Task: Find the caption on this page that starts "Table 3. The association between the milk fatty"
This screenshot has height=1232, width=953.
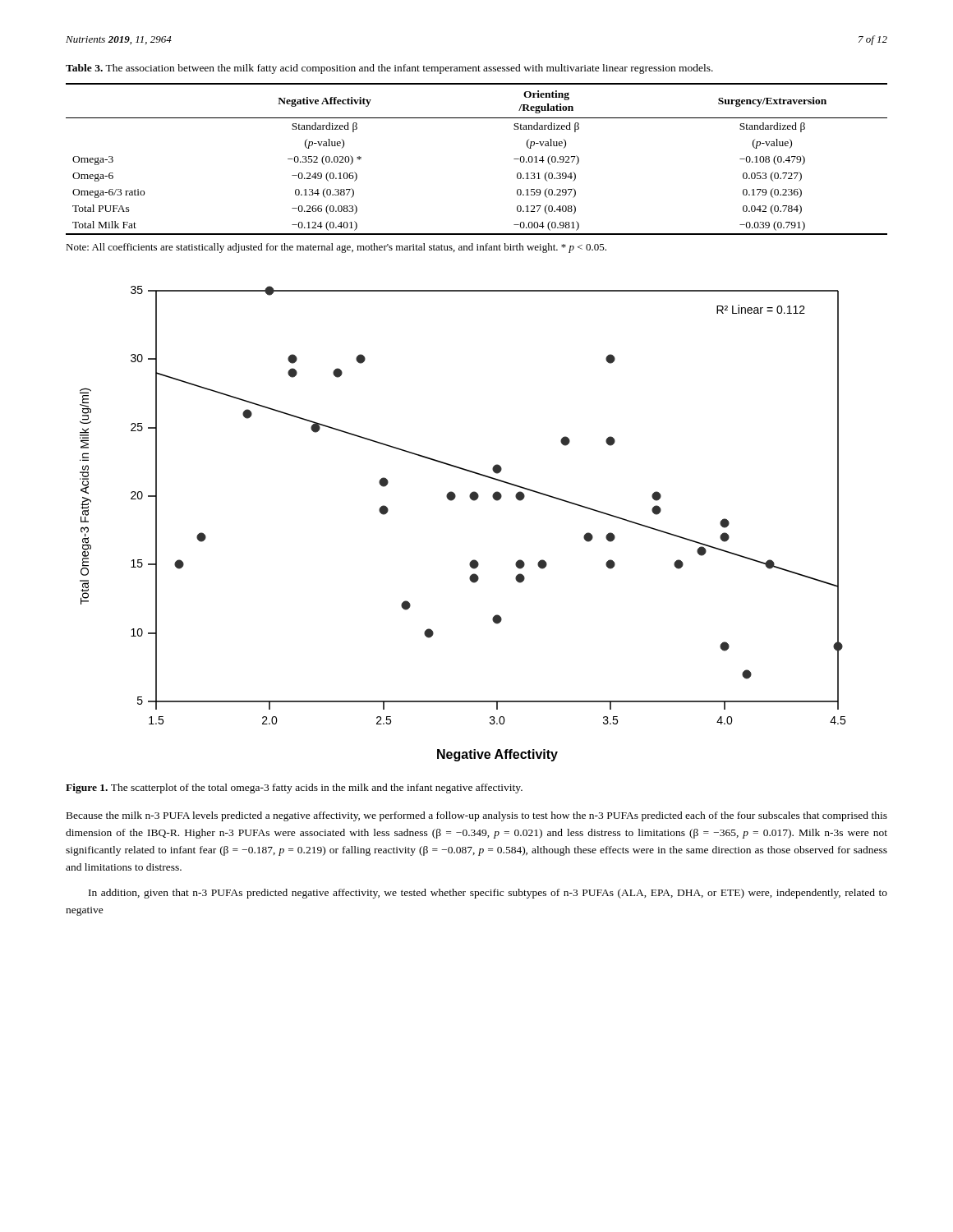Action: tap(390, 68)
